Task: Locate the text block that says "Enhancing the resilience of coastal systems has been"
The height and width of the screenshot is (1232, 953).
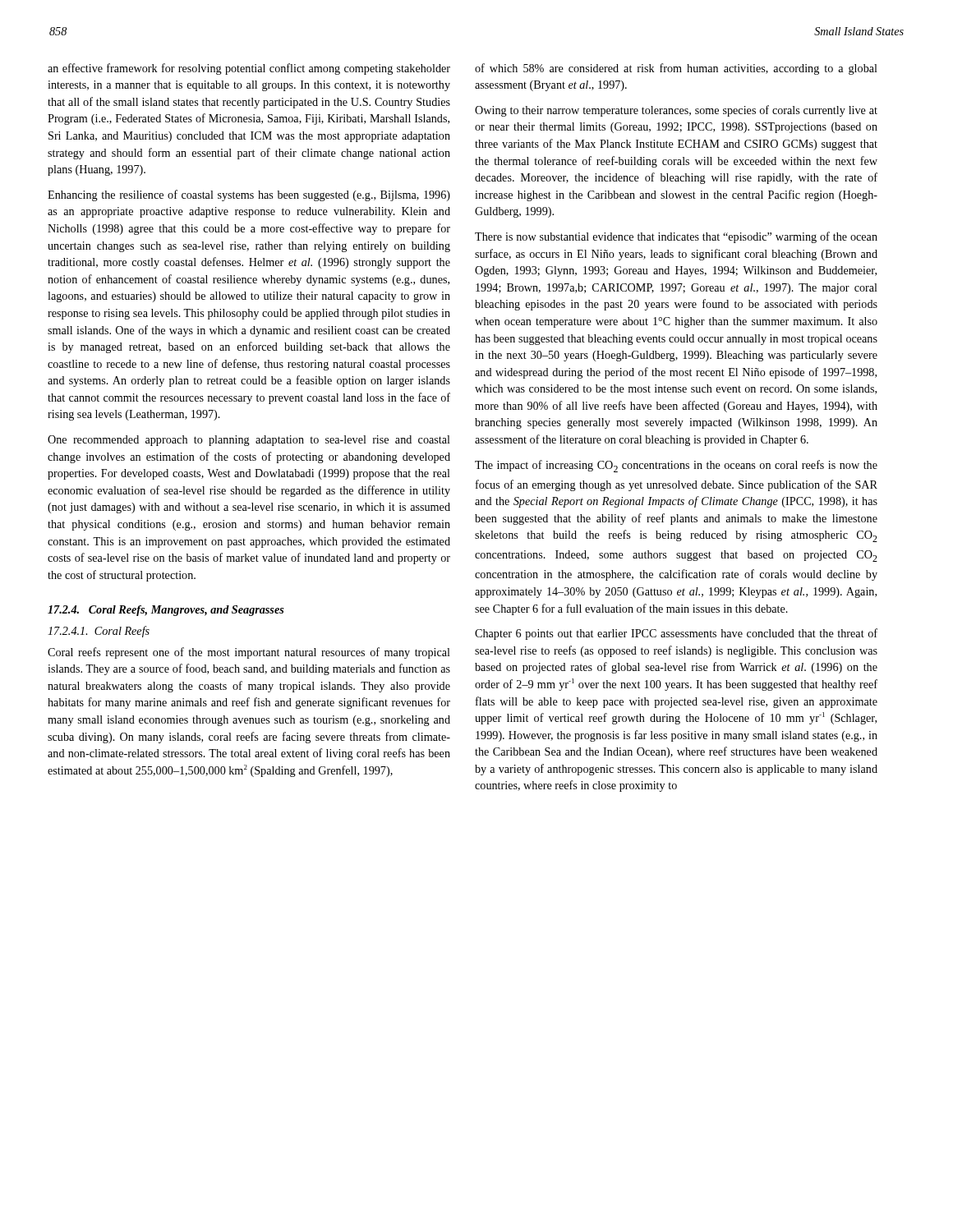Action: click(x=249, y=305)
